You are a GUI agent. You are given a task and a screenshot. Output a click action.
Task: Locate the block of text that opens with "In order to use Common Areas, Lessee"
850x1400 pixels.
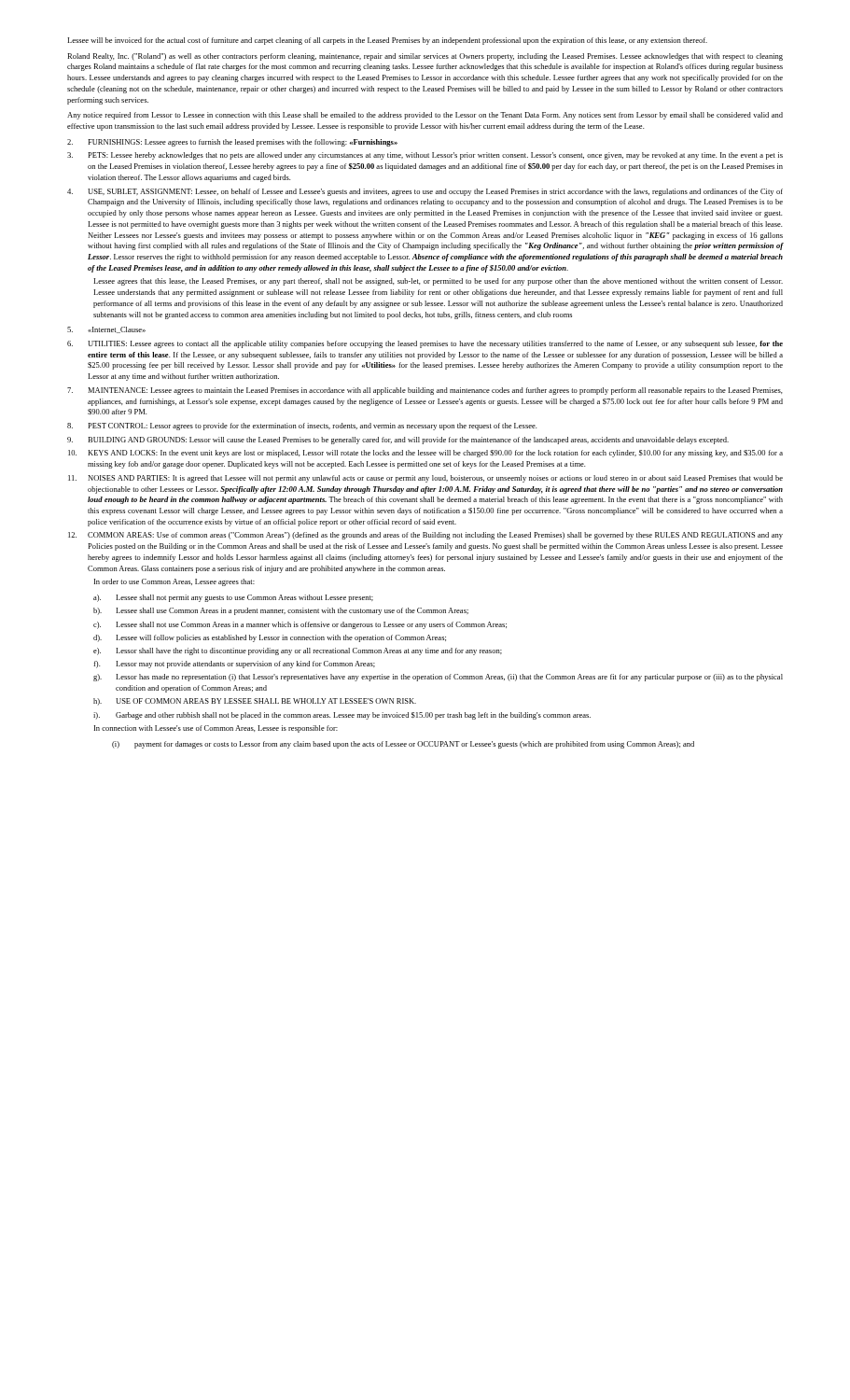click(174, 582)
